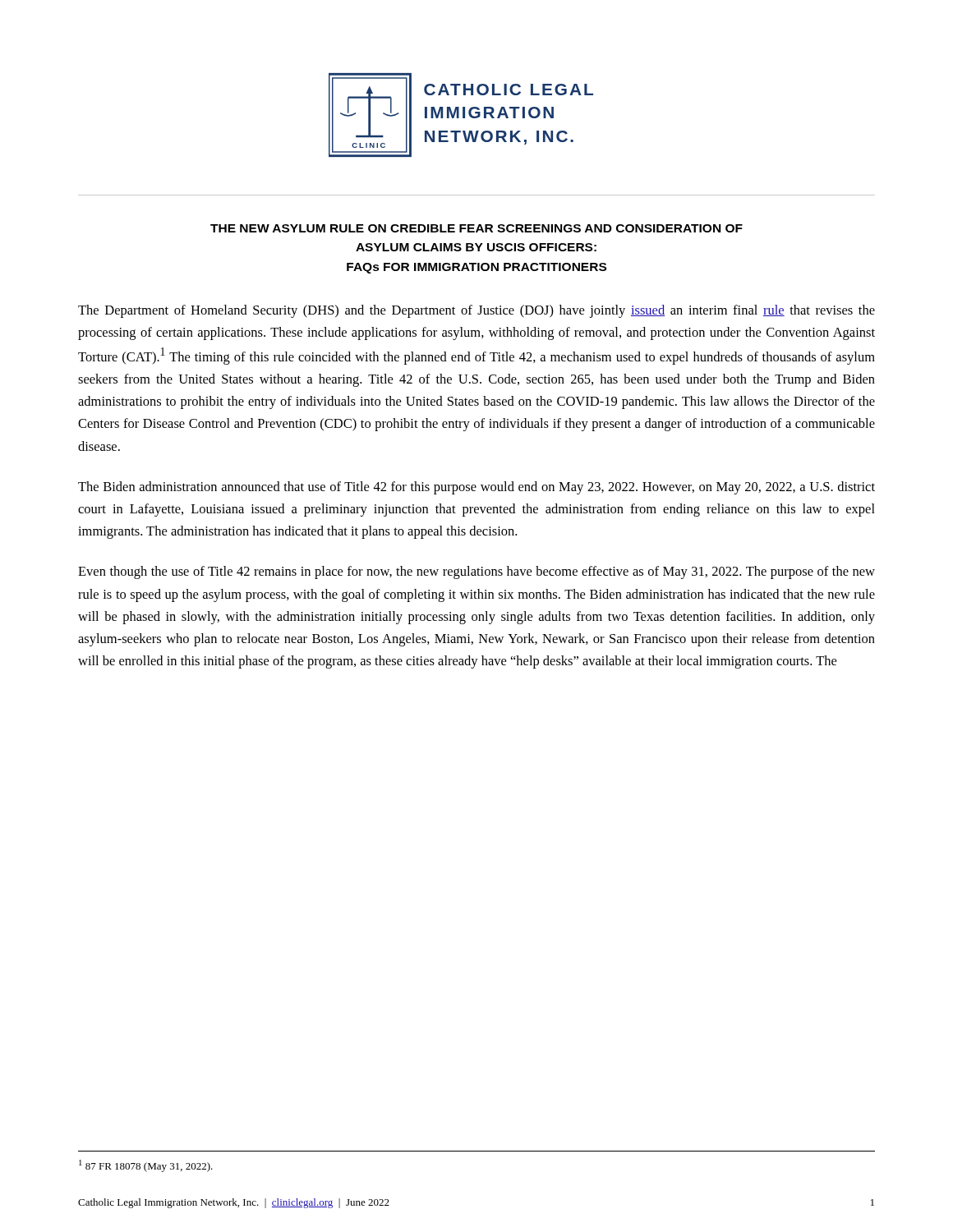Locate the title with the text "THE NEW ASYLUM RULE ON CREDIBLE FEAR SCREENINGS"

click(x=476, y=247)
